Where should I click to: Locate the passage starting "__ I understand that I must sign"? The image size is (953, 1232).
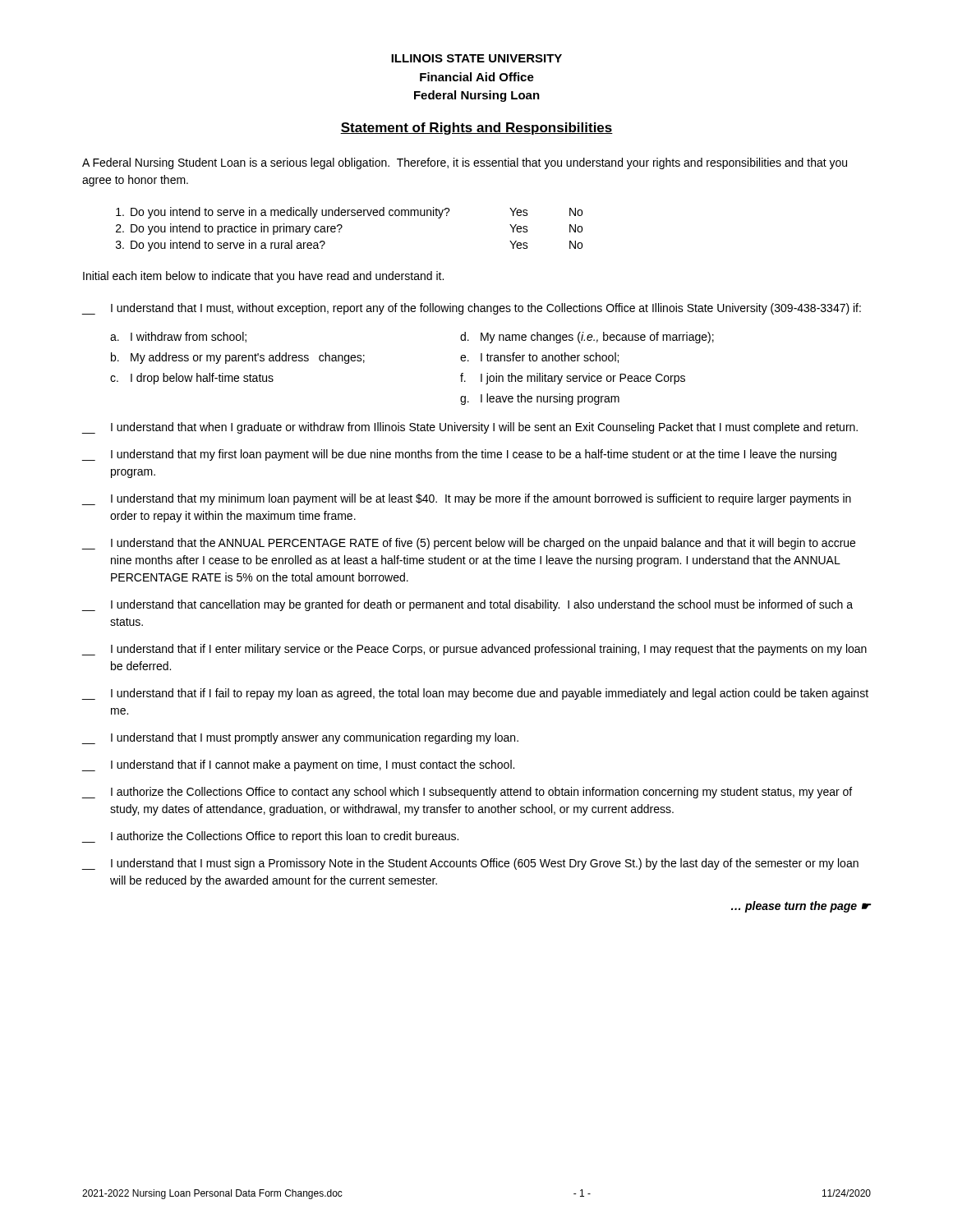[476, 873]
